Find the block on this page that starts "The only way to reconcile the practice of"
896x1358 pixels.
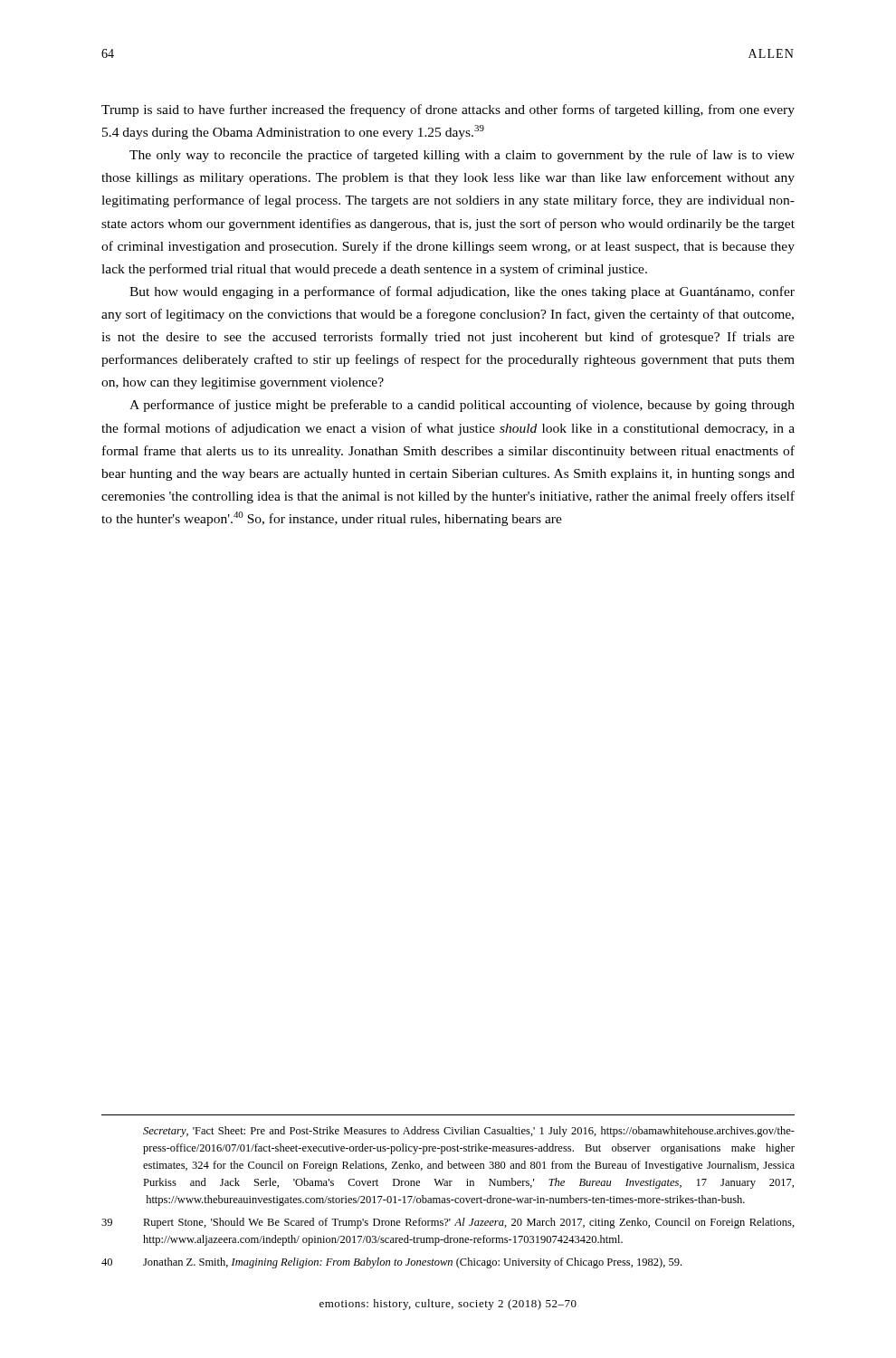[x=448, y=211]
